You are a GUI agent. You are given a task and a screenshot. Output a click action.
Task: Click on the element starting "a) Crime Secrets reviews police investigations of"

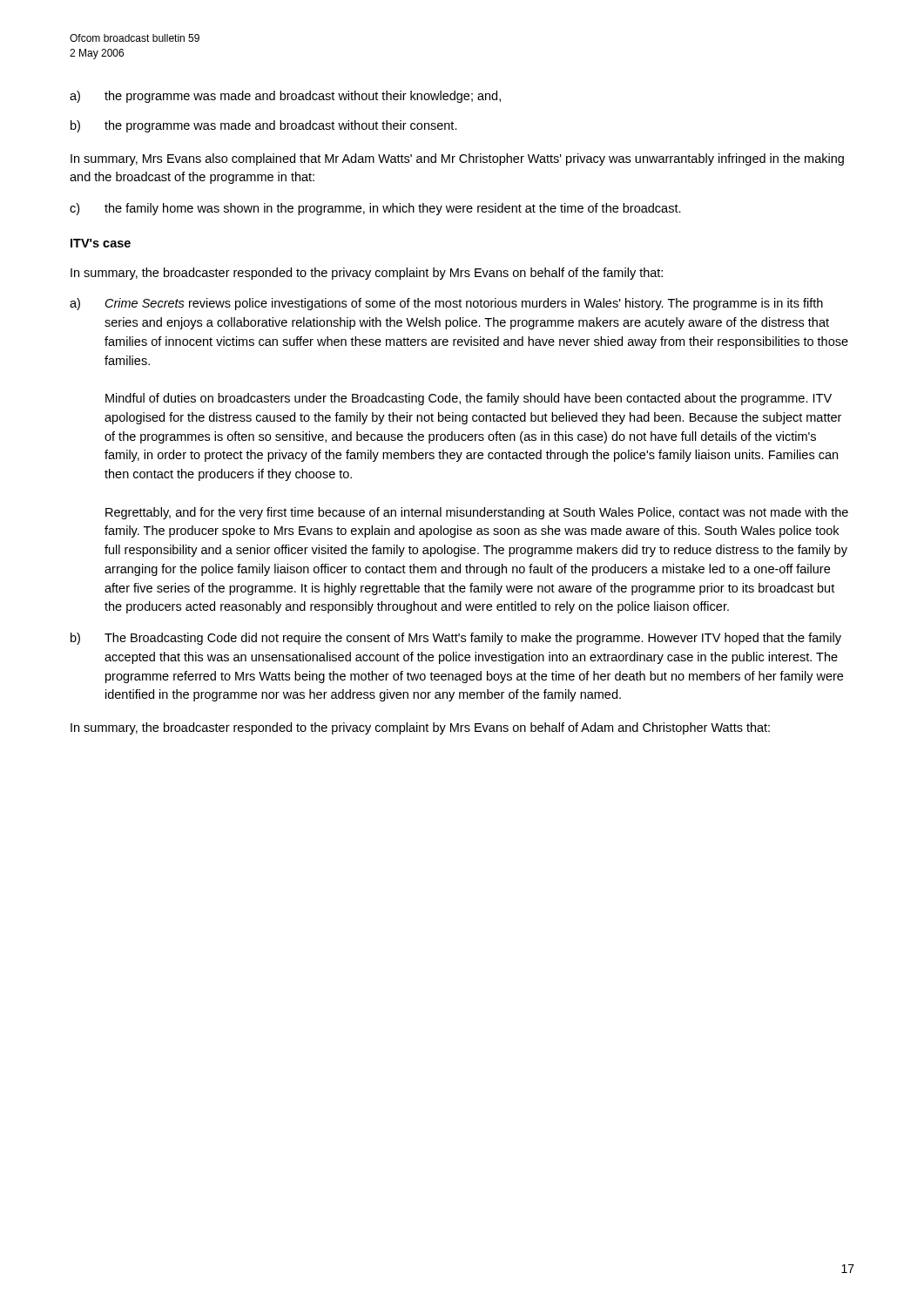pos(462,456)
